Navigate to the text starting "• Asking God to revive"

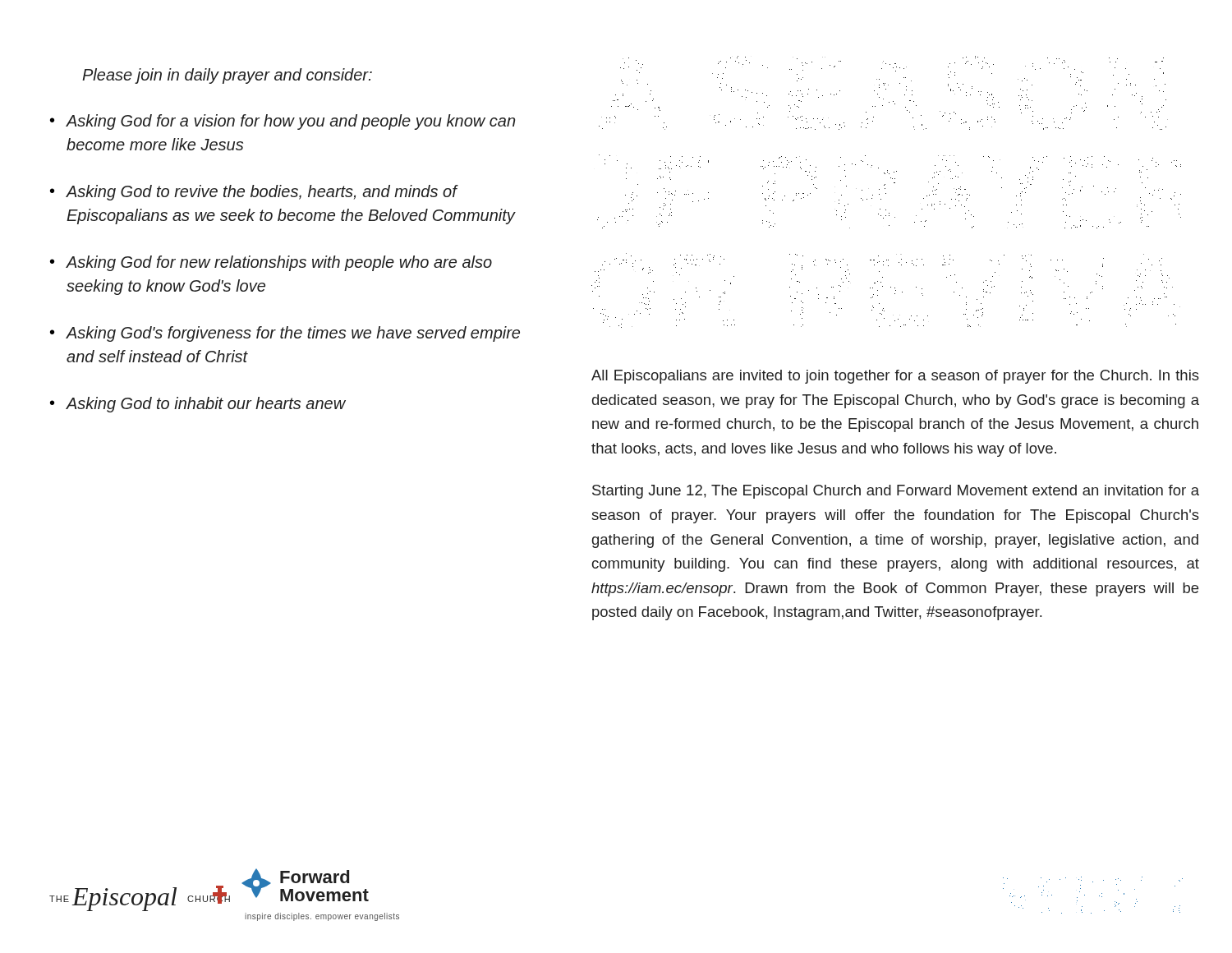click(x=287, y=204)
